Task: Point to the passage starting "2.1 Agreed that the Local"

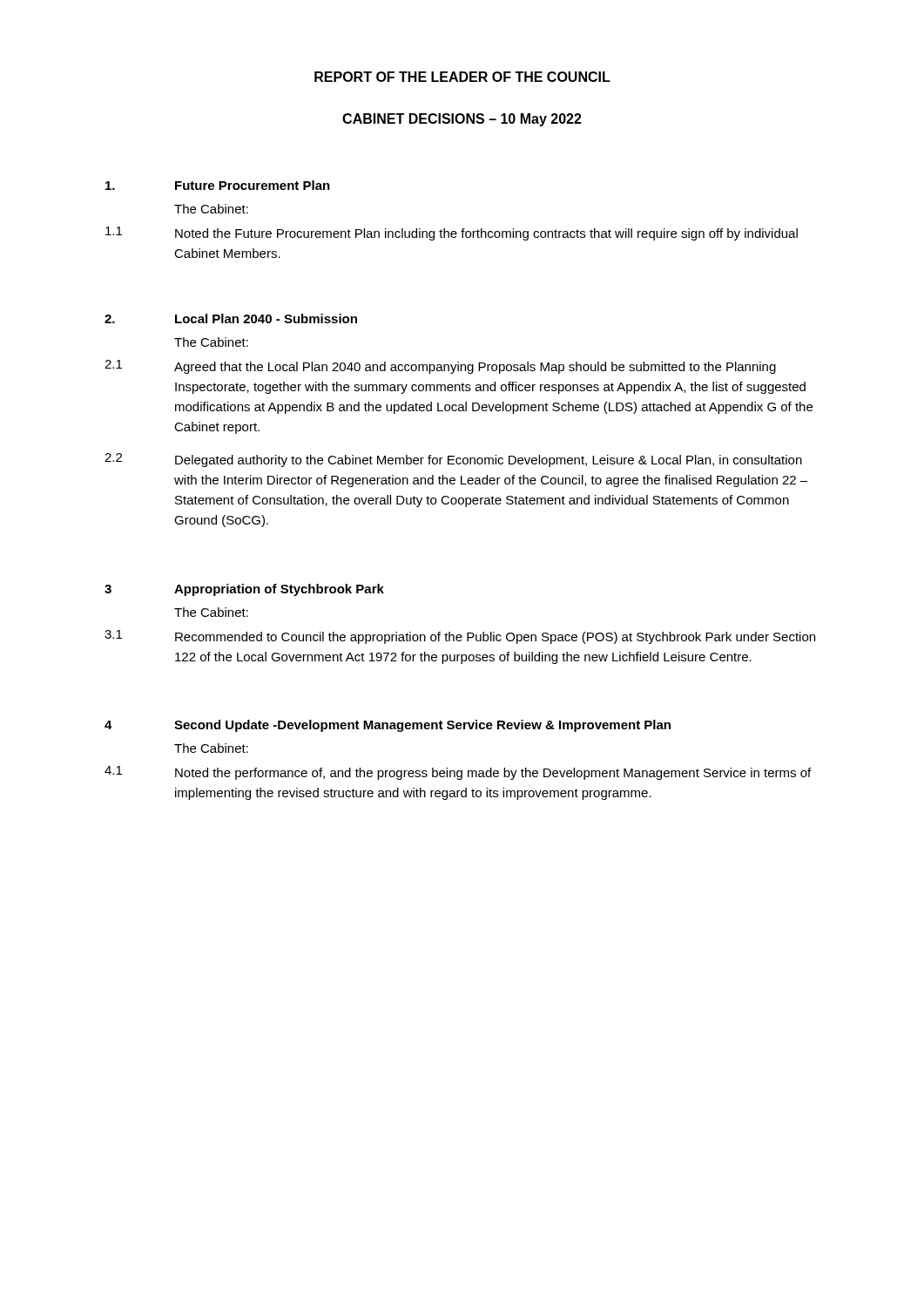Action: [462, 396]
